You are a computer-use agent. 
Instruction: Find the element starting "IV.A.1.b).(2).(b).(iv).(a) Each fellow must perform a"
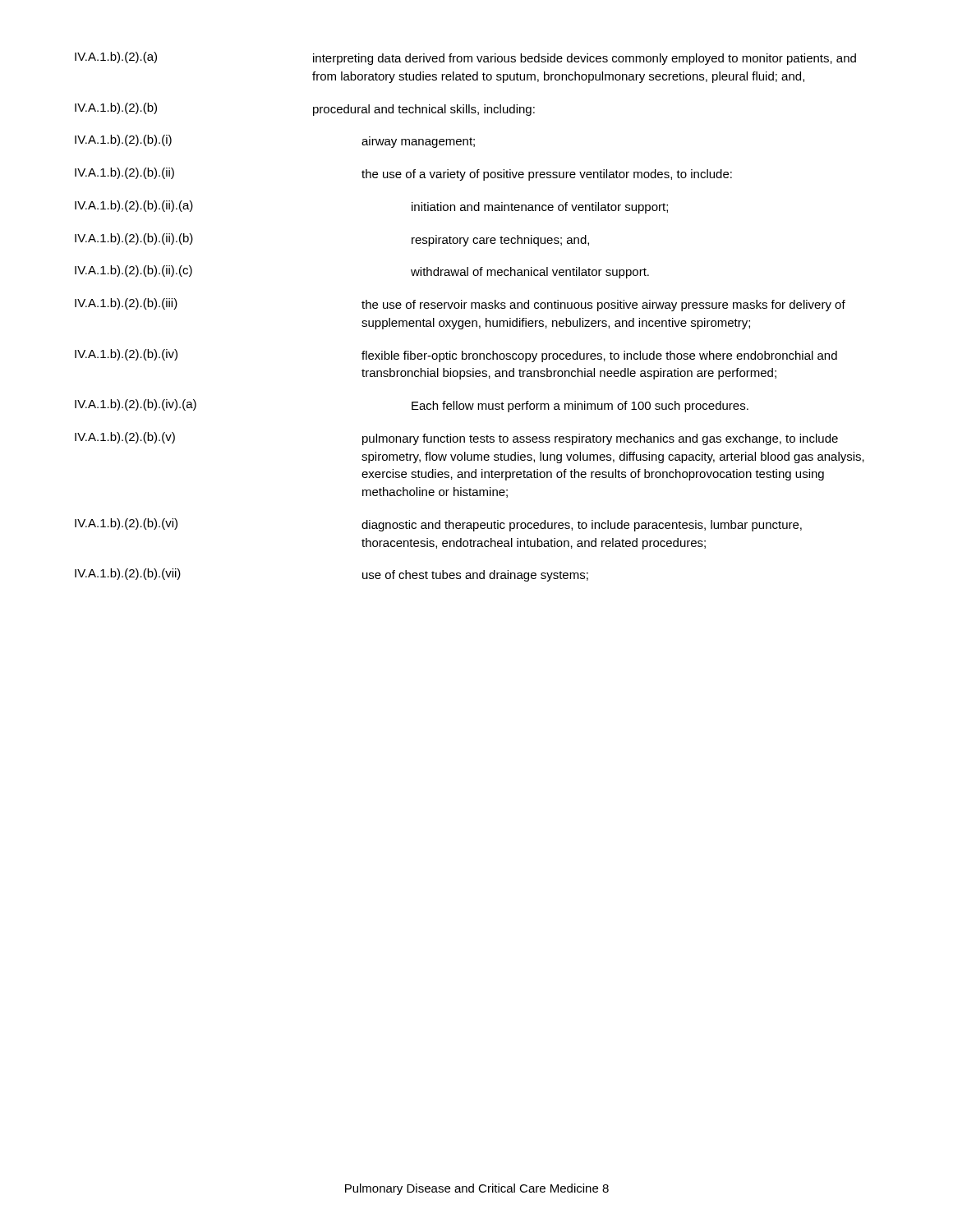(476, 406)
